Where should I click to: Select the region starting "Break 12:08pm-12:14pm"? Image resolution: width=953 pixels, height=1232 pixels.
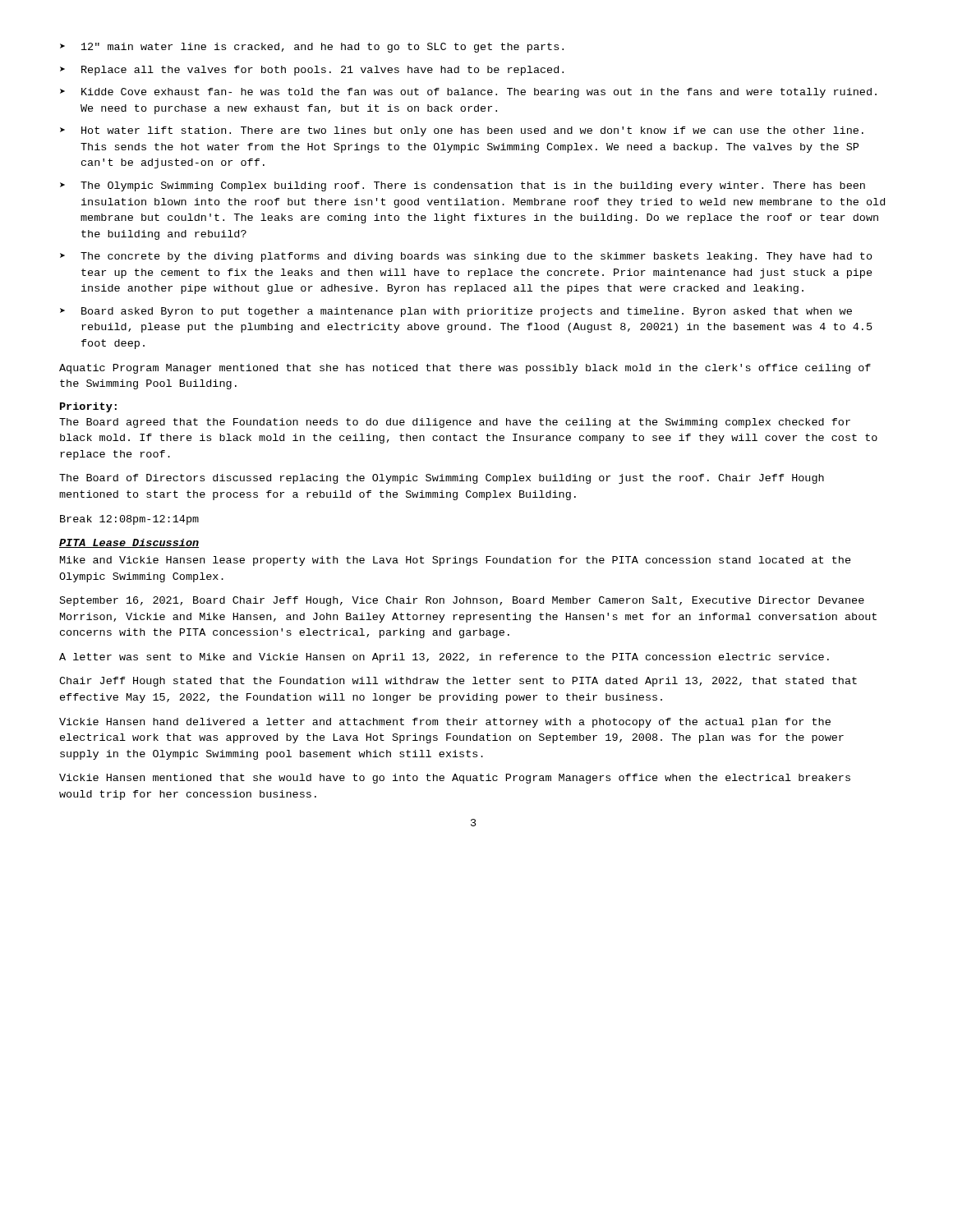tap(129, 519)
